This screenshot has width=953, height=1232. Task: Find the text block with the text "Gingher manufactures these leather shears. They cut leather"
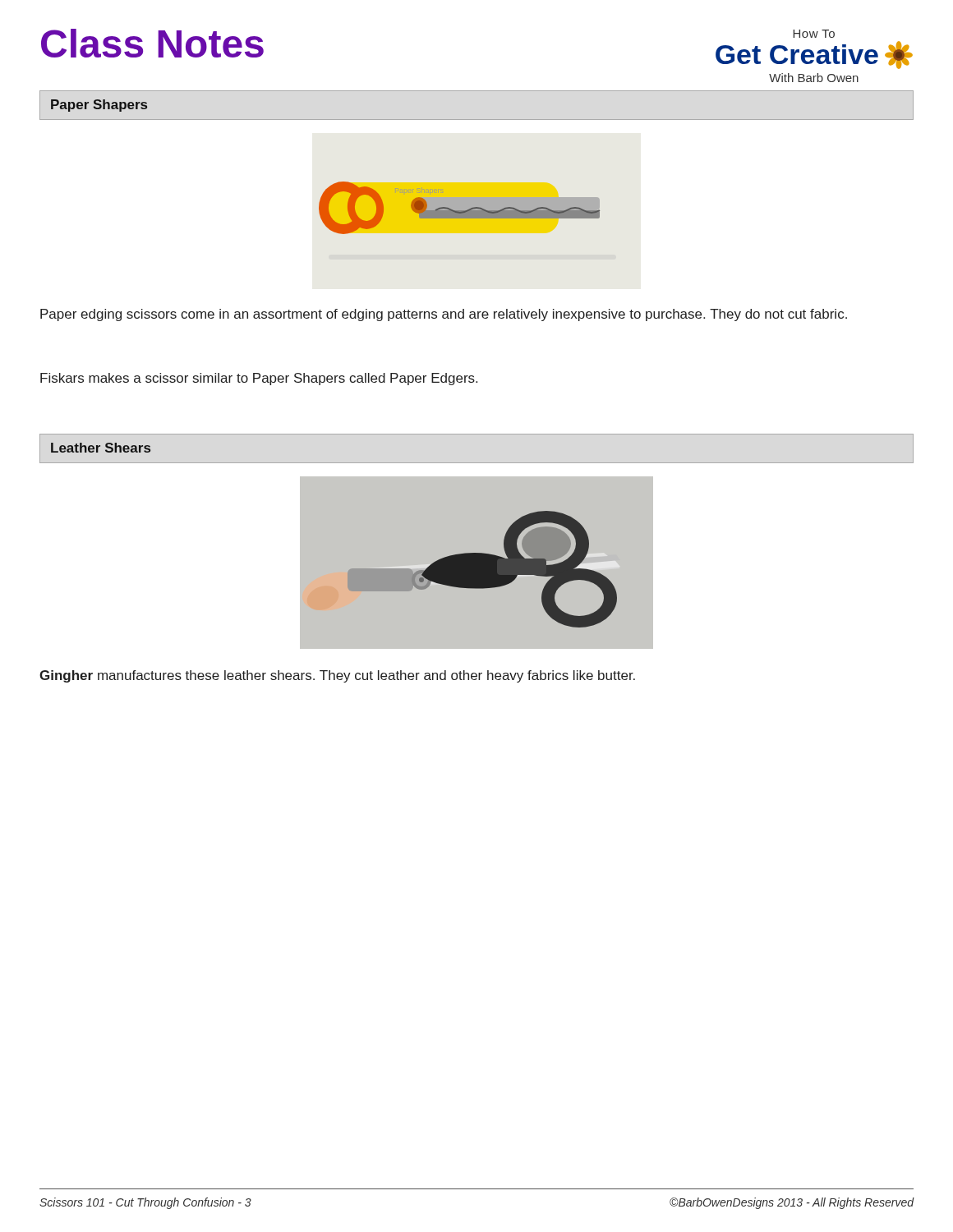click(338, 676)
